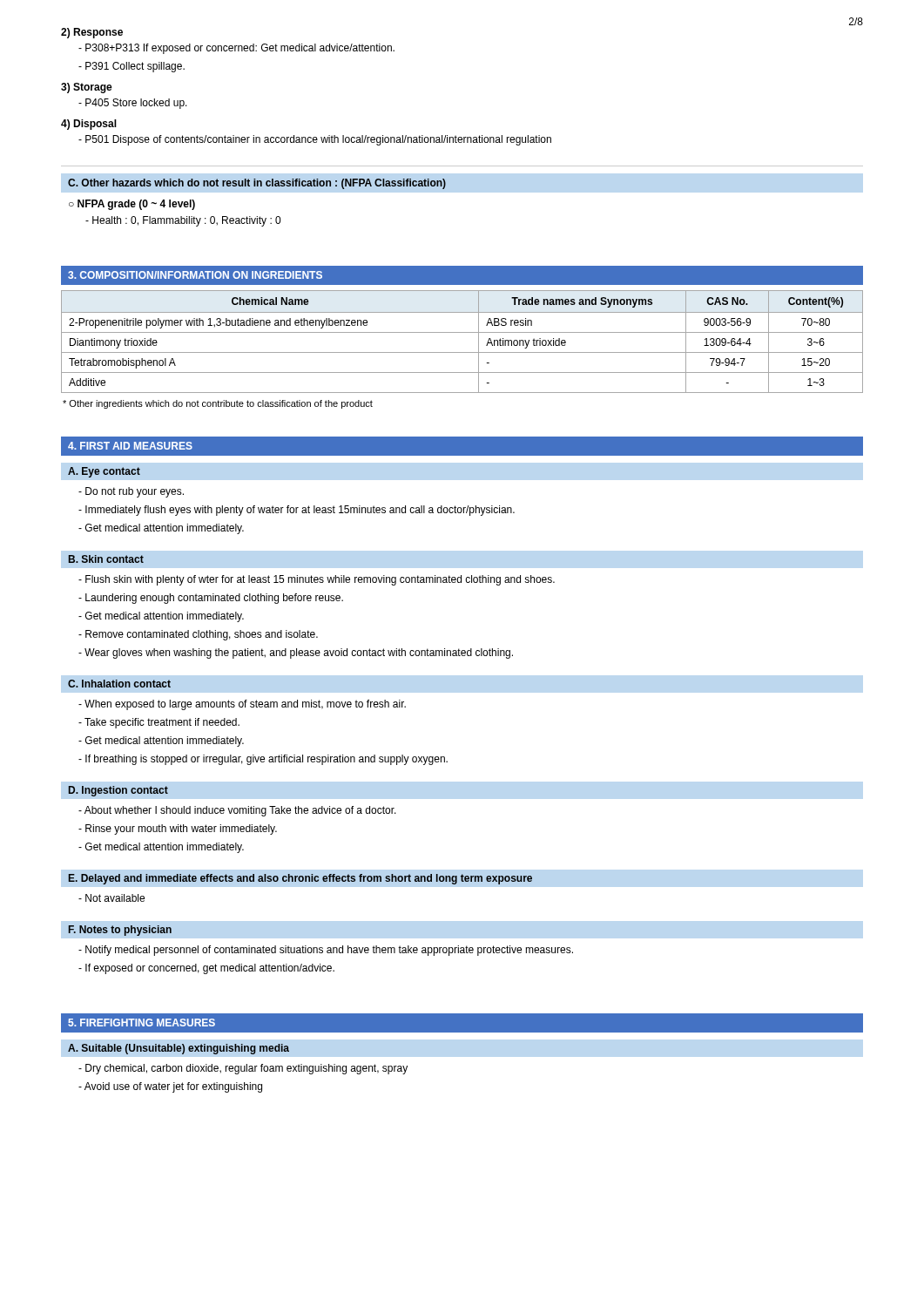Point to the block starting "○ NFPA grade (0 ~ 4 level)"

132,204
